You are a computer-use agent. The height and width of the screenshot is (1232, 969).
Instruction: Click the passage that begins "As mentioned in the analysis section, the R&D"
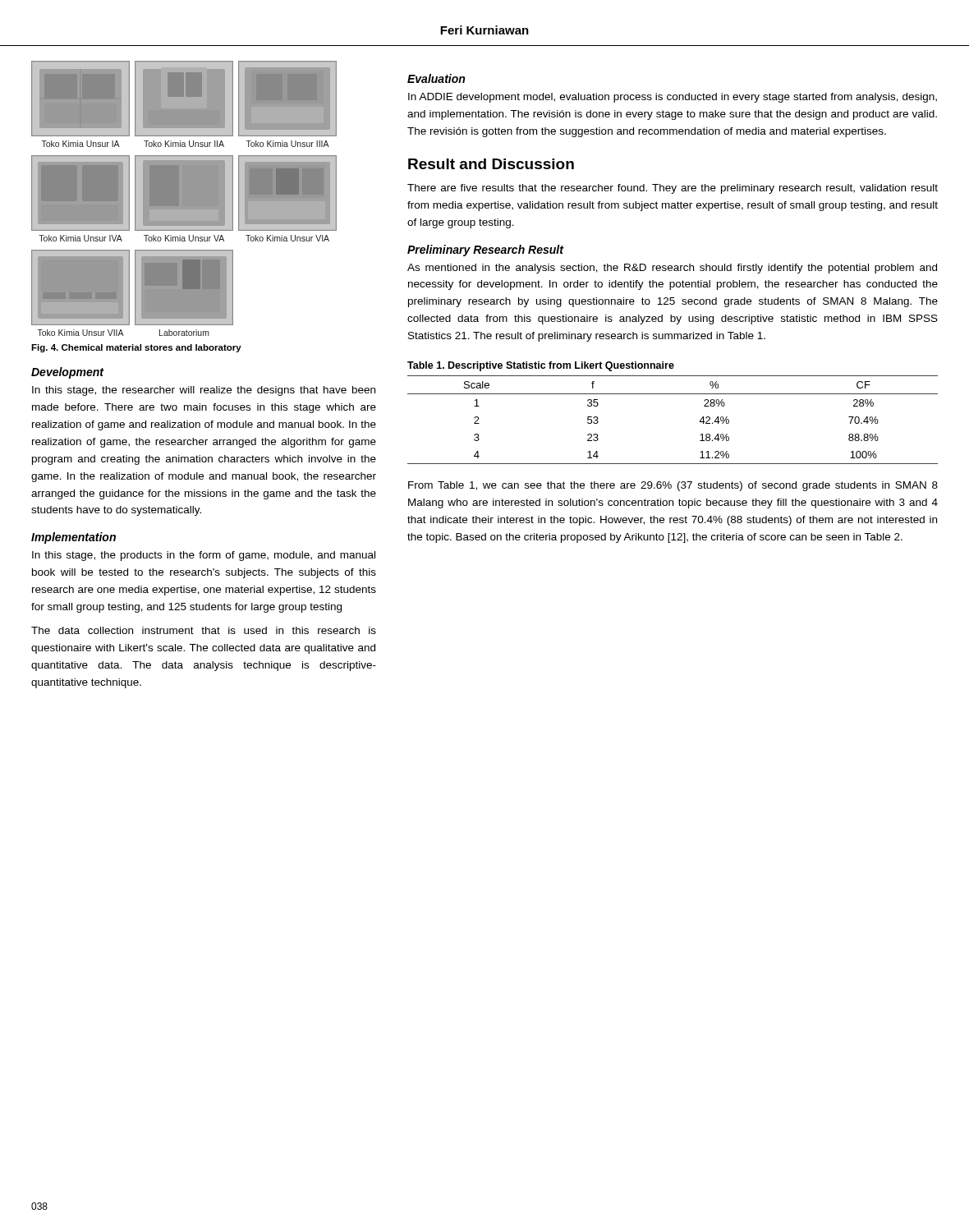pyautogui.click(x=673, y=301)
